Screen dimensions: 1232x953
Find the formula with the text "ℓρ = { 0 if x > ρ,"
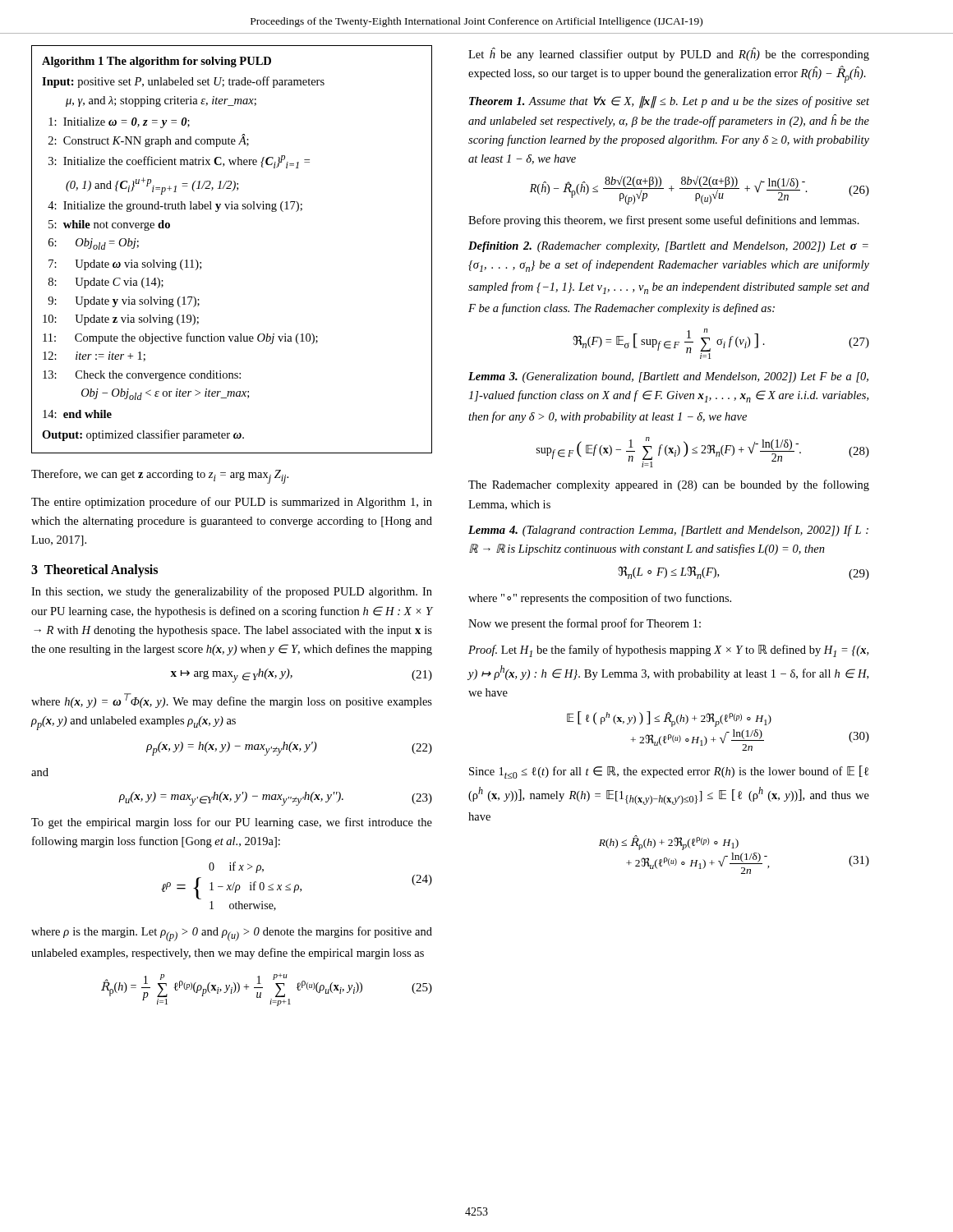coord(297,887)
